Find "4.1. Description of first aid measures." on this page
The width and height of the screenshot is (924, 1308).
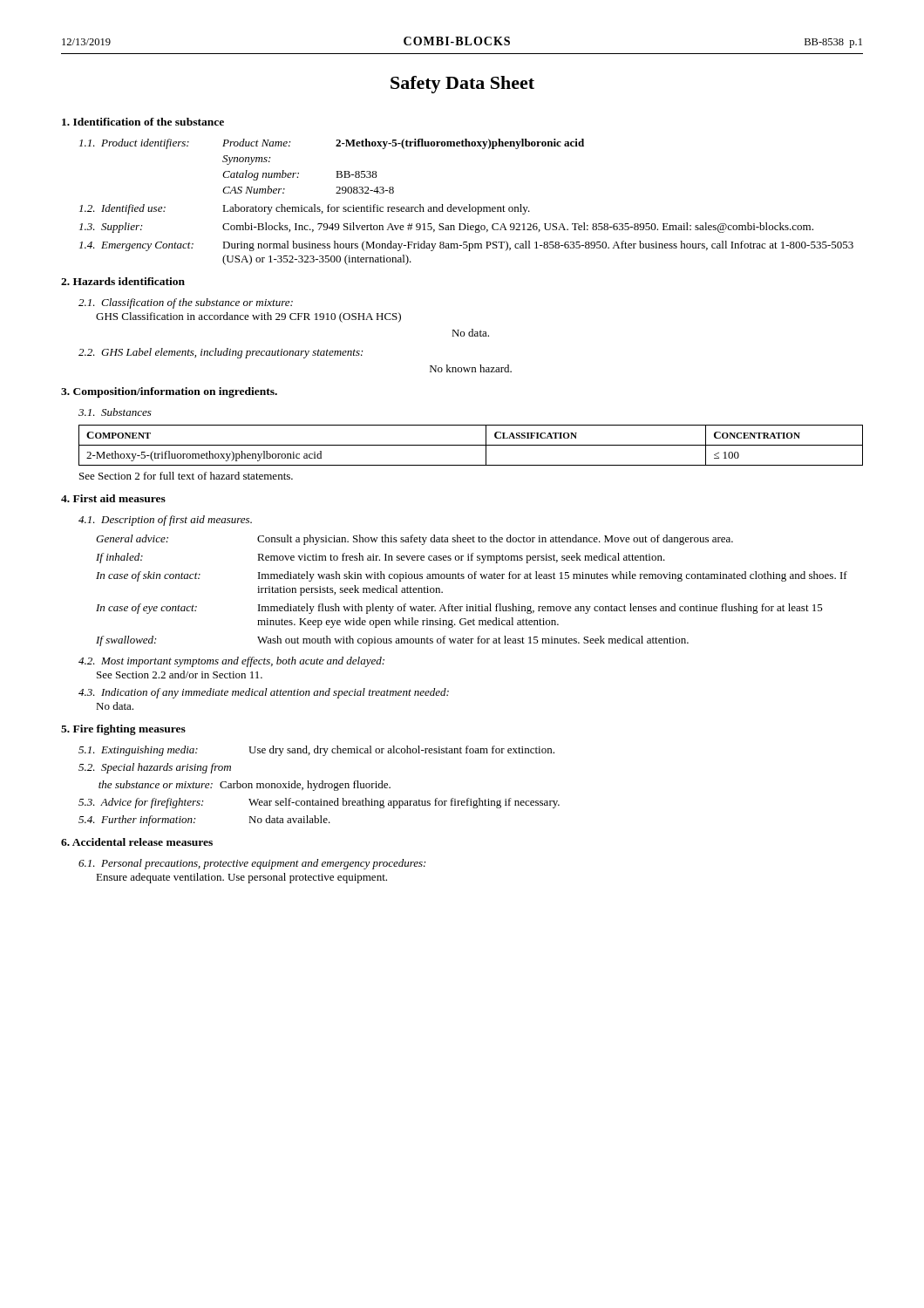coord(166,519)
